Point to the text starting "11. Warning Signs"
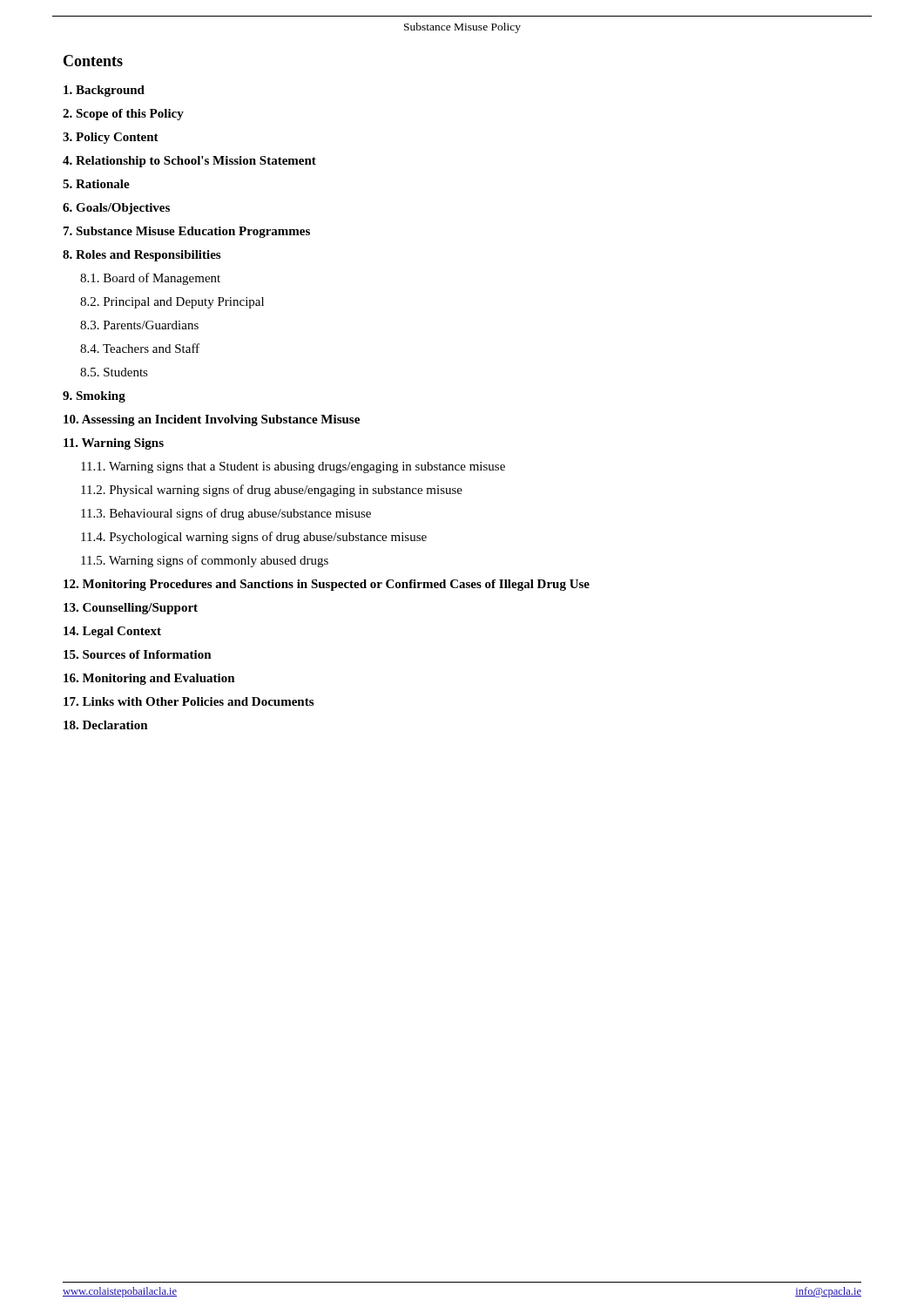Screen dimensions: 1307x924 point(113,443)
